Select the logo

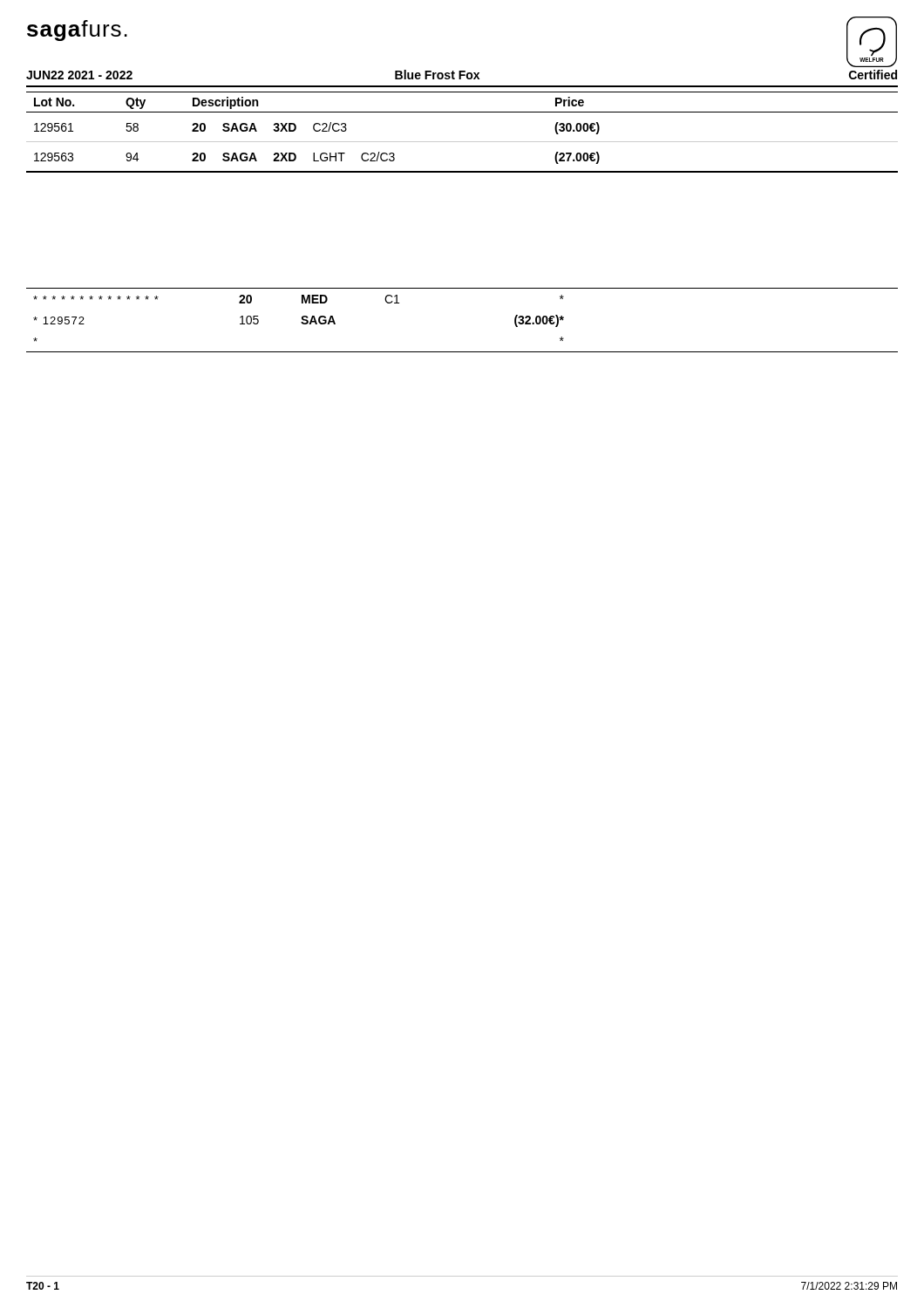[x=462, y=42]
